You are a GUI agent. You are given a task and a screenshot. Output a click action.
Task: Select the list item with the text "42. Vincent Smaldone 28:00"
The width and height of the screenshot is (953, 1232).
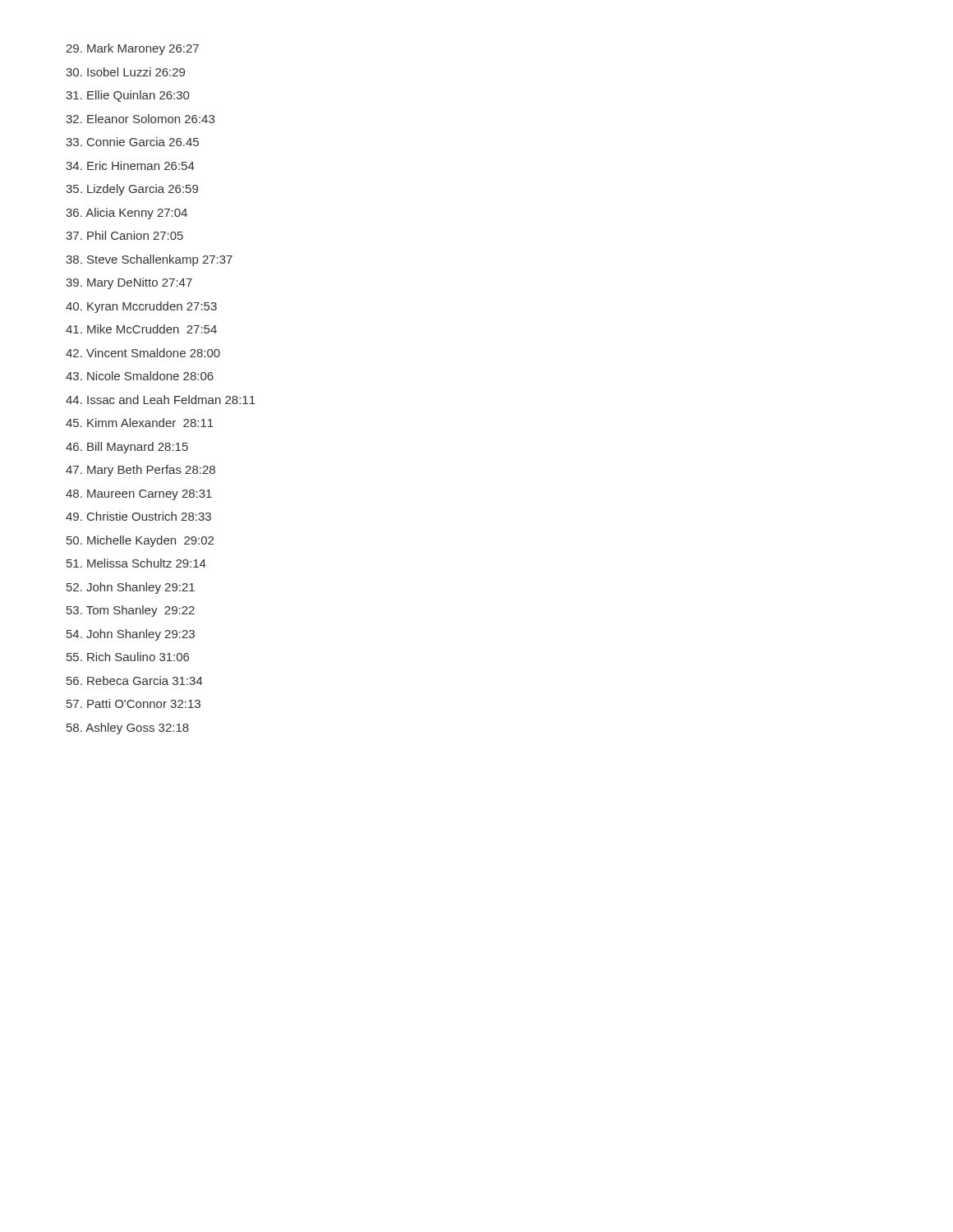click(x=143, y=352)
